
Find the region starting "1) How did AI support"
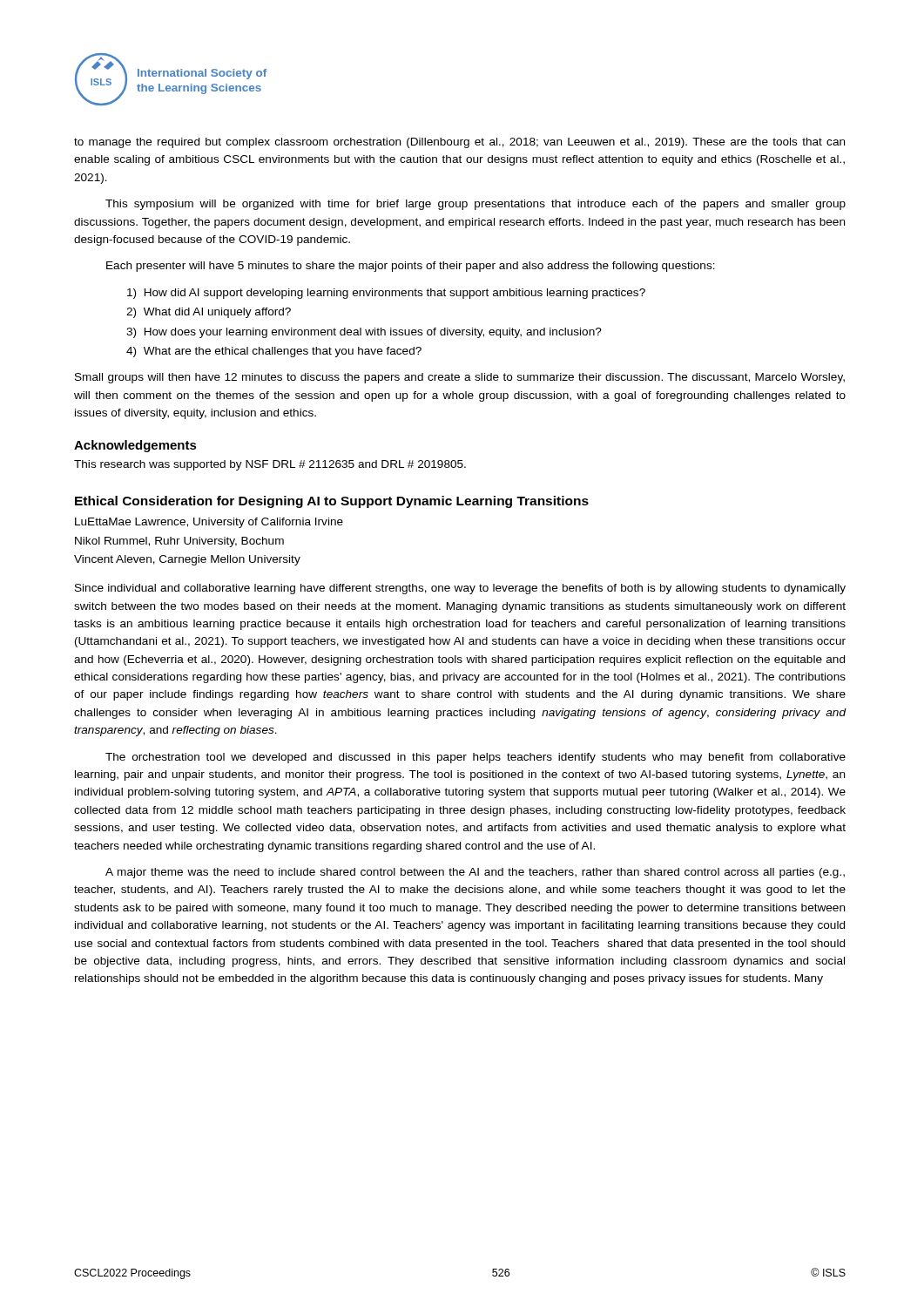[x=386, y=292]
